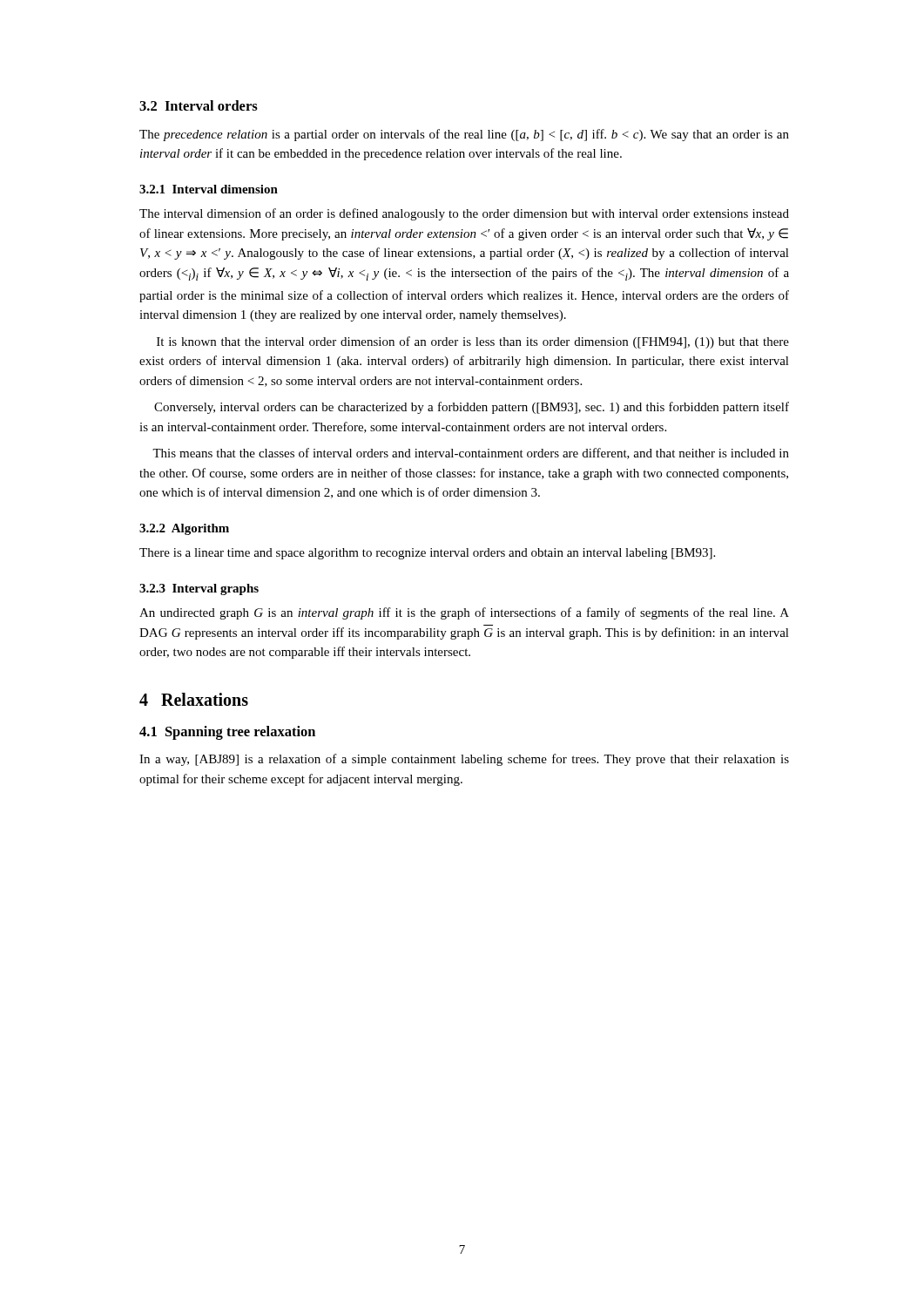Find the block on this page that starts "An undirected graph"
This screenshot has width=924, height=1307.
pyautogui.click(x=464, y=632)
